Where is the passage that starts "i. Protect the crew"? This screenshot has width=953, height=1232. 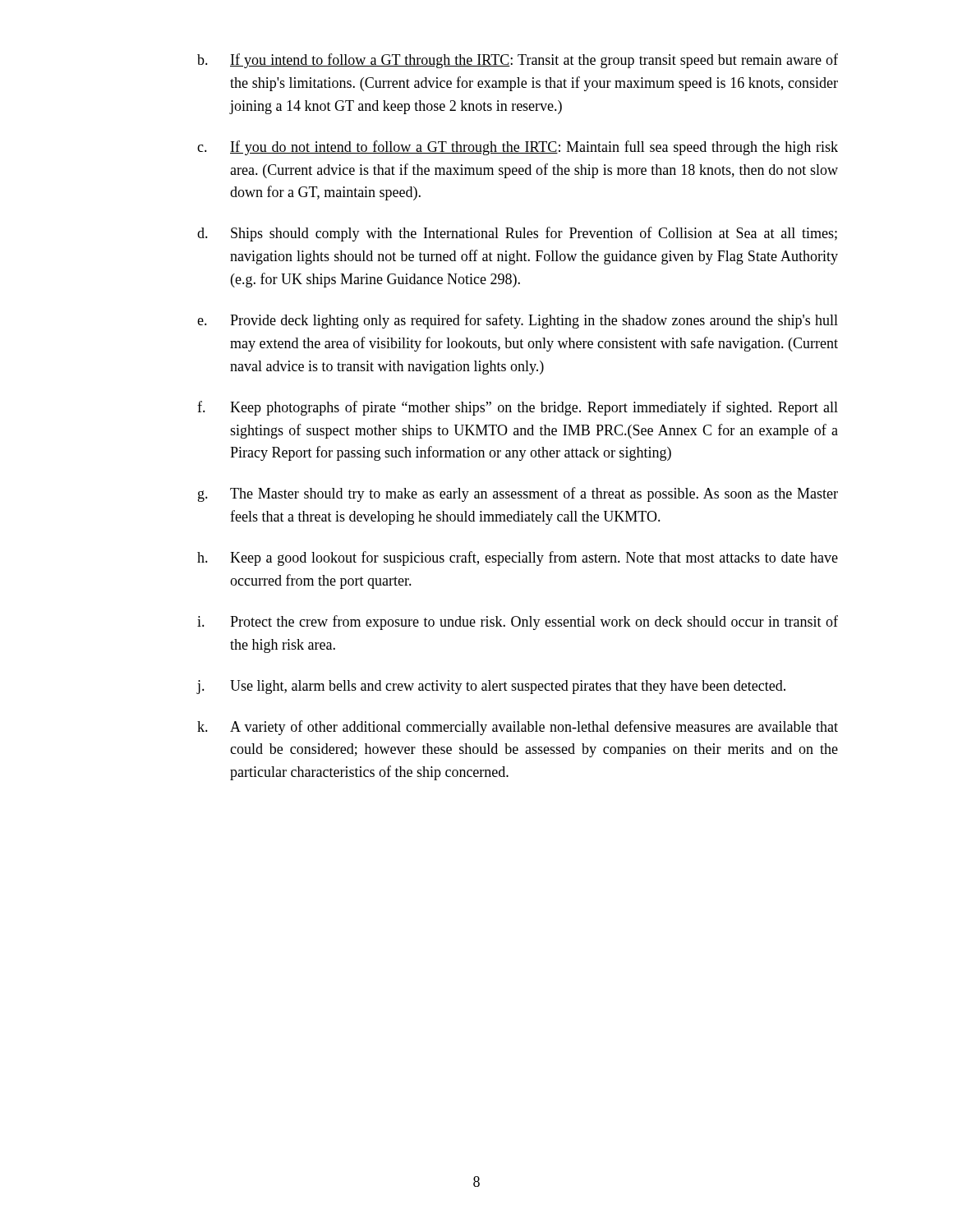point(518,634)
